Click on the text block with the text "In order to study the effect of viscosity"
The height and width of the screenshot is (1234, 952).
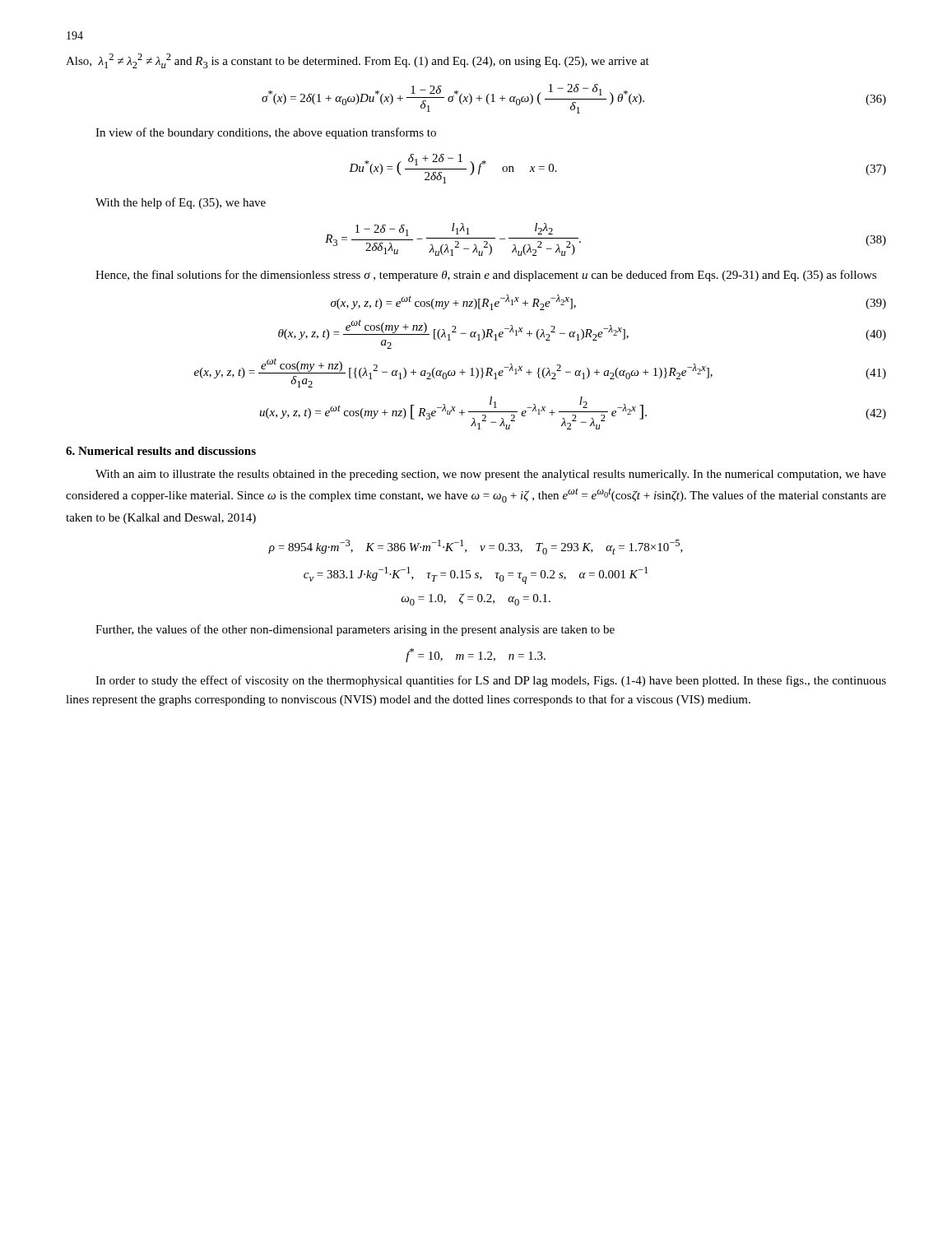click(x=476, y=690)
